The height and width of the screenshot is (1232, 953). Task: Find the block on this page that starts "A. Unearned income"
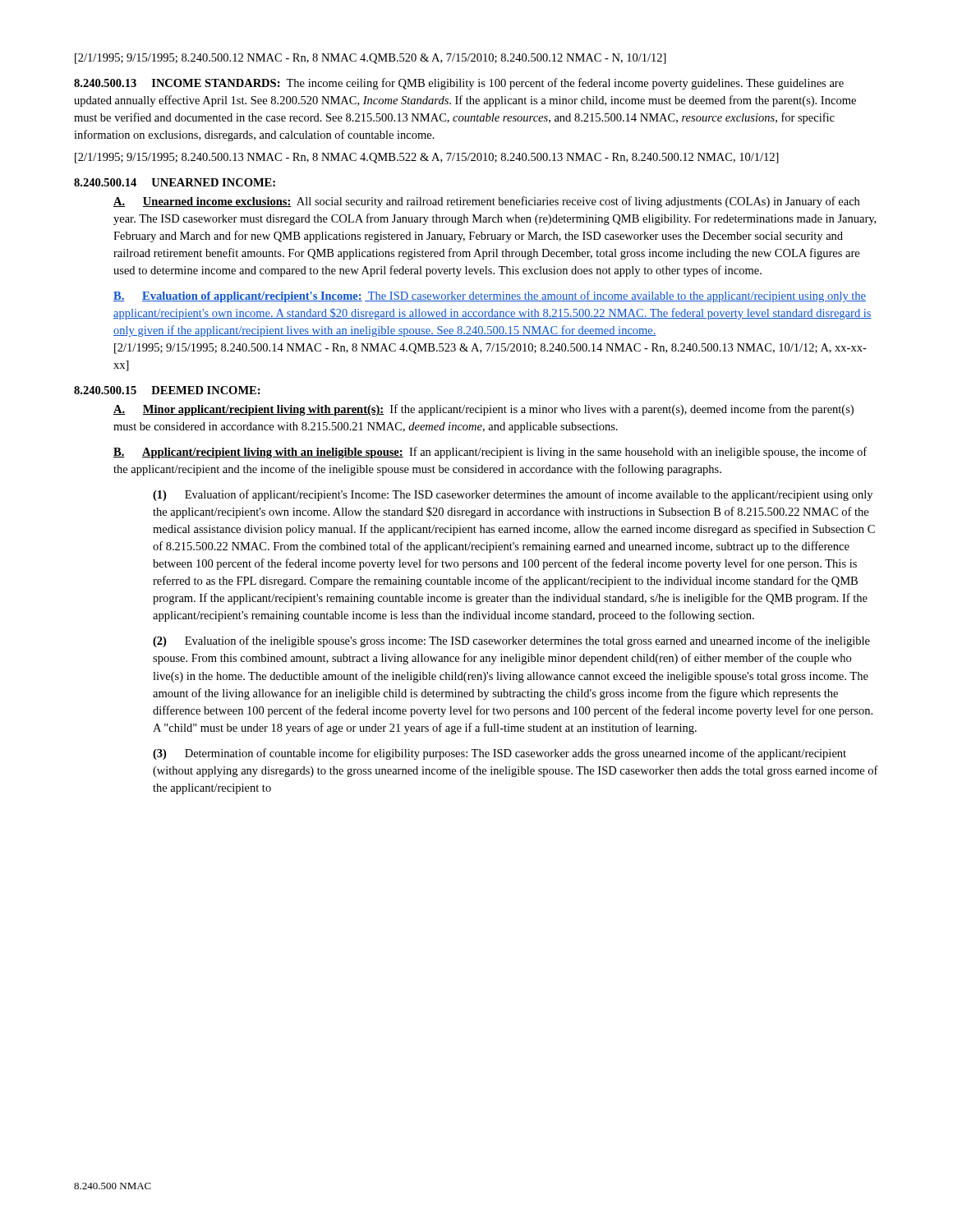[496, 236]
